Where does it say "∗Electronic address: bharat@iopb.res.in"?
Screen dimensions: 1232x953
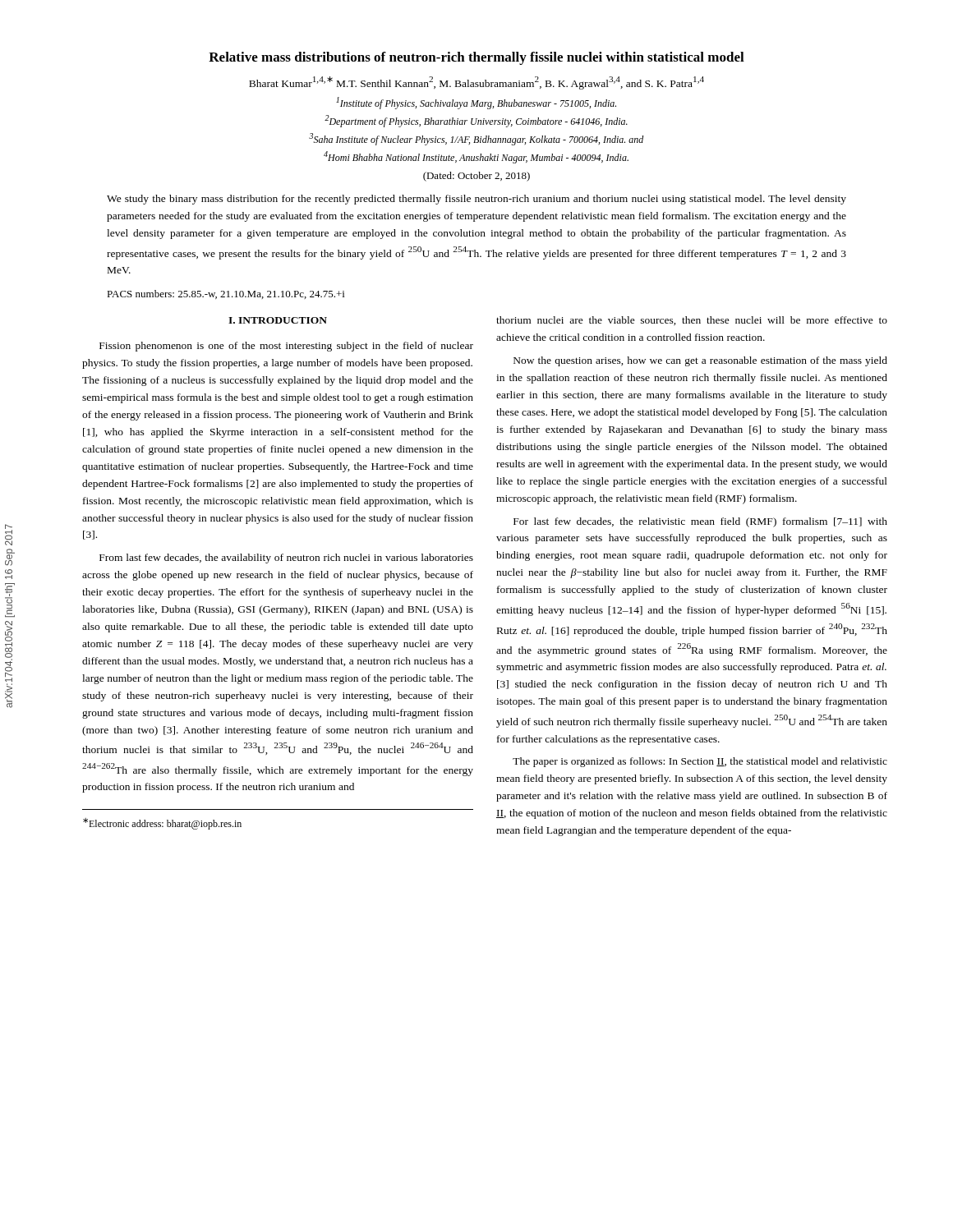pos(162,823)
